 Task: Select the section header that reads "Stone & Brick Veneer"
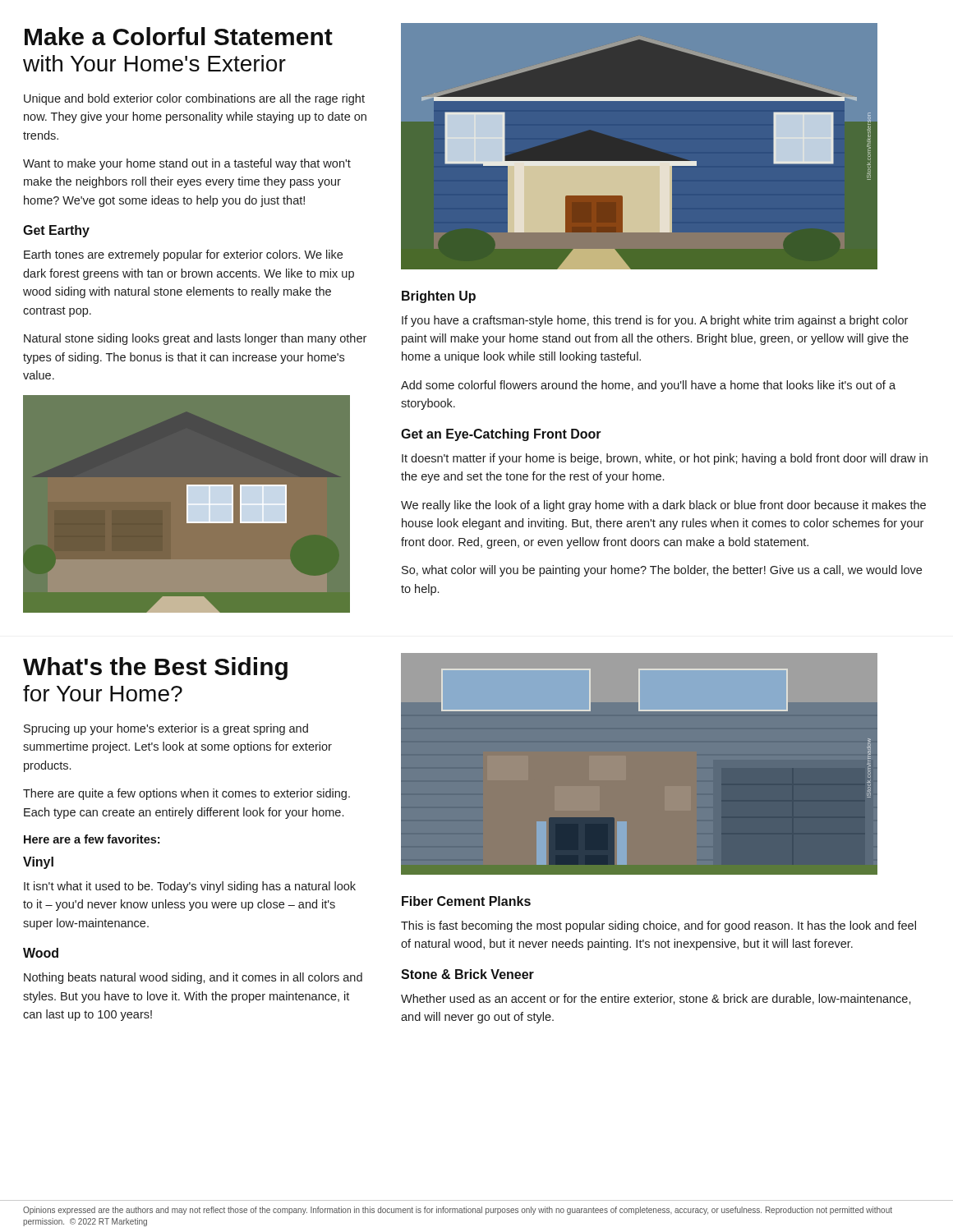(x=467, y=974)
